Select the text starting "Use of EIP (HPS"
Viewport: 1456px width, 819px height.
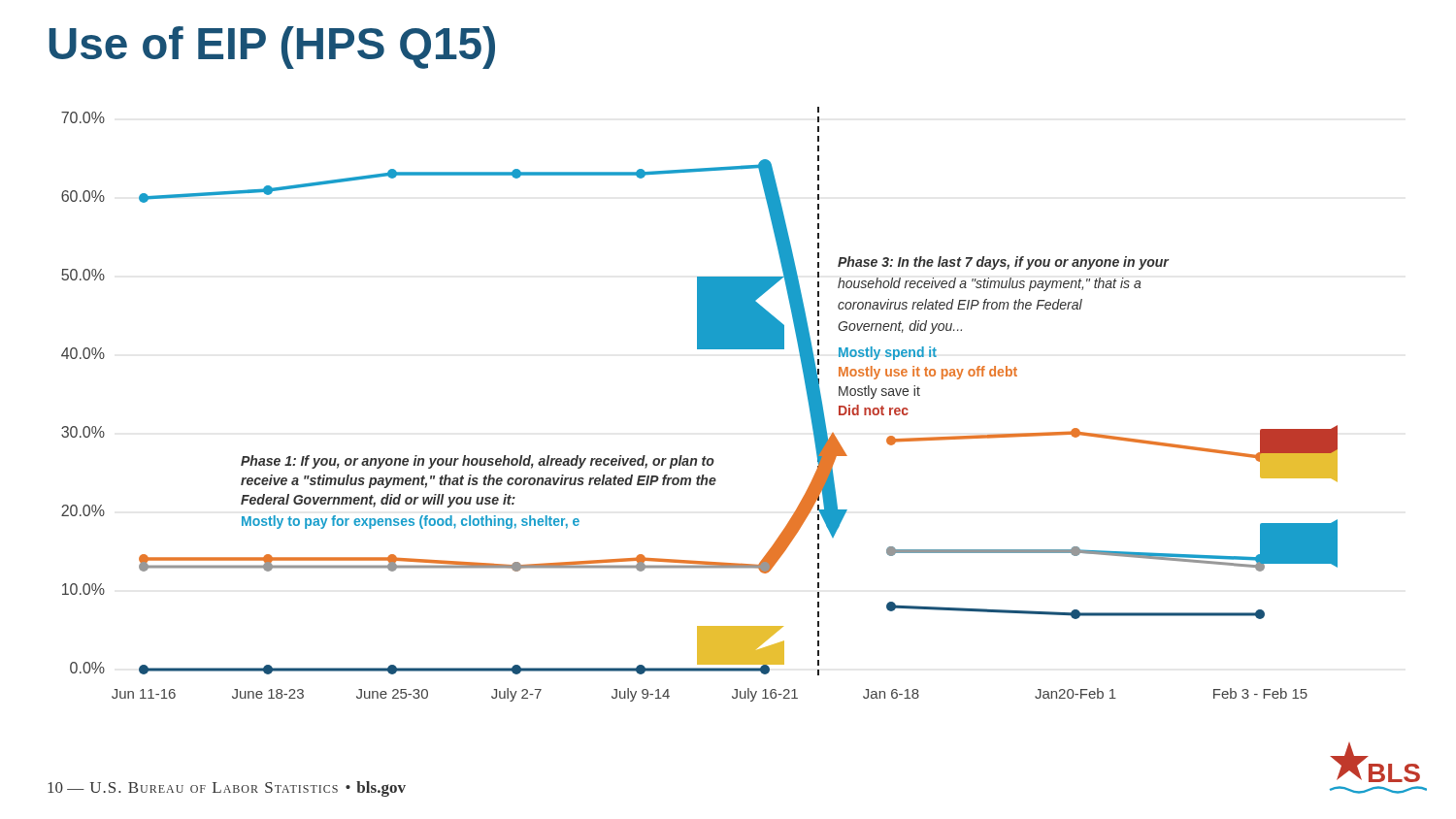coord(272,44)
